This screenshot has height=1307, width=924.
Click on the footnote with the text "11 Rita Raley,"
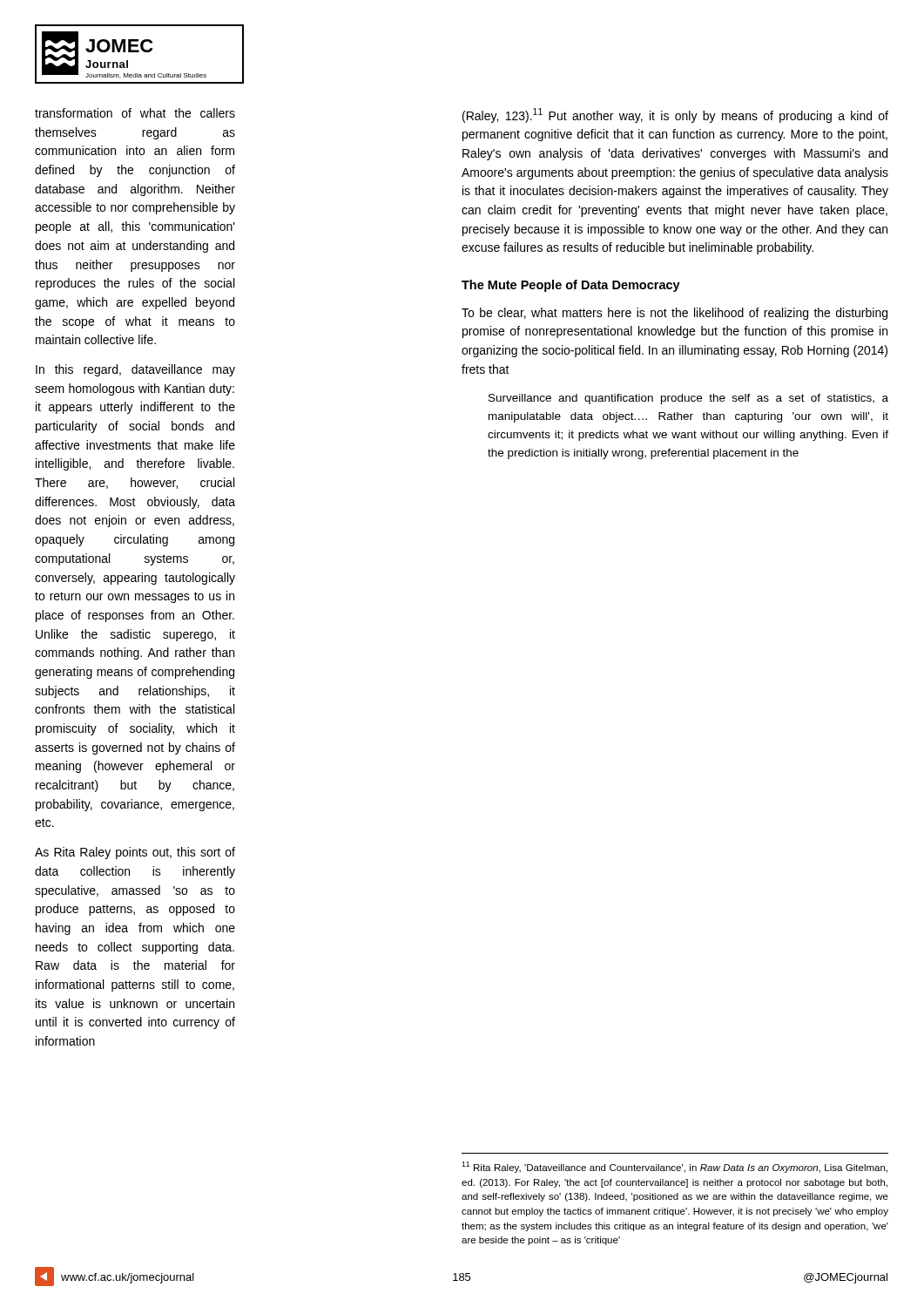675,1203
